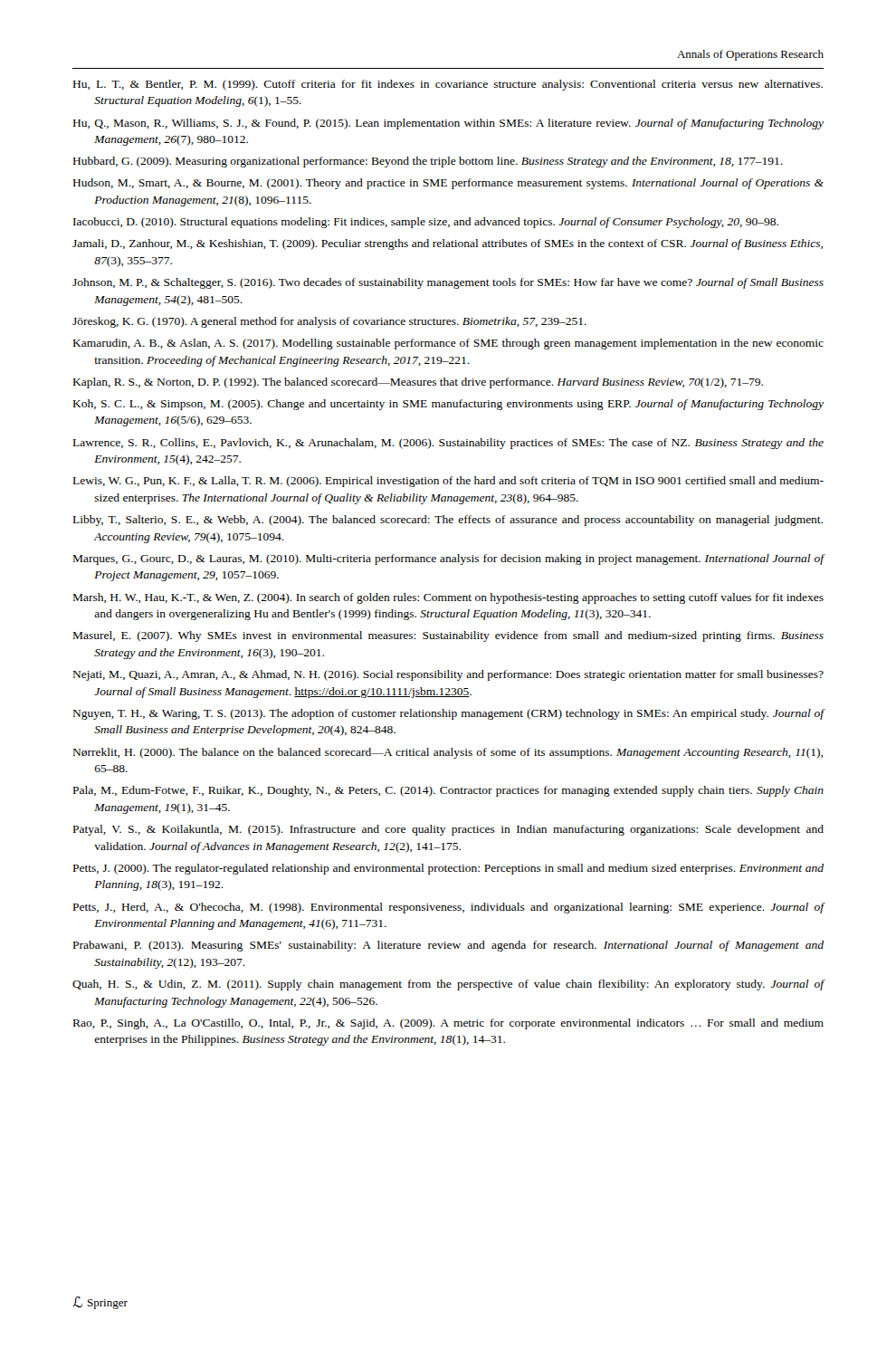896x1358 pixels.
Task: Find the text starting "Johnson, M. P., & Schaltegger, S."
Action: tap(448, 291)
